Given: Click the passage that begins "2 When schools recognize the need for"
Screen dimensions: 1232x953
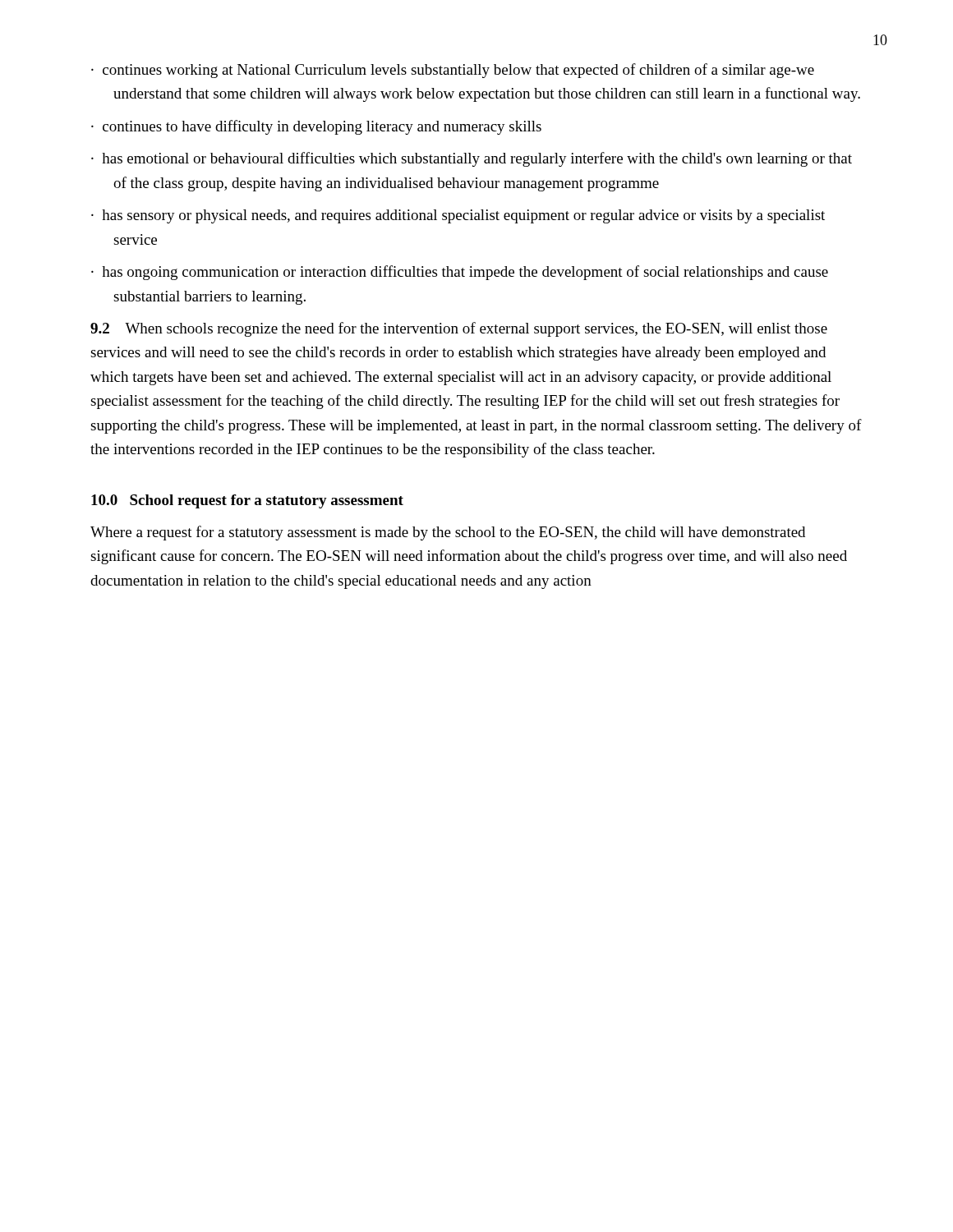Looking at the screenshot, I should tap(476, 389).
